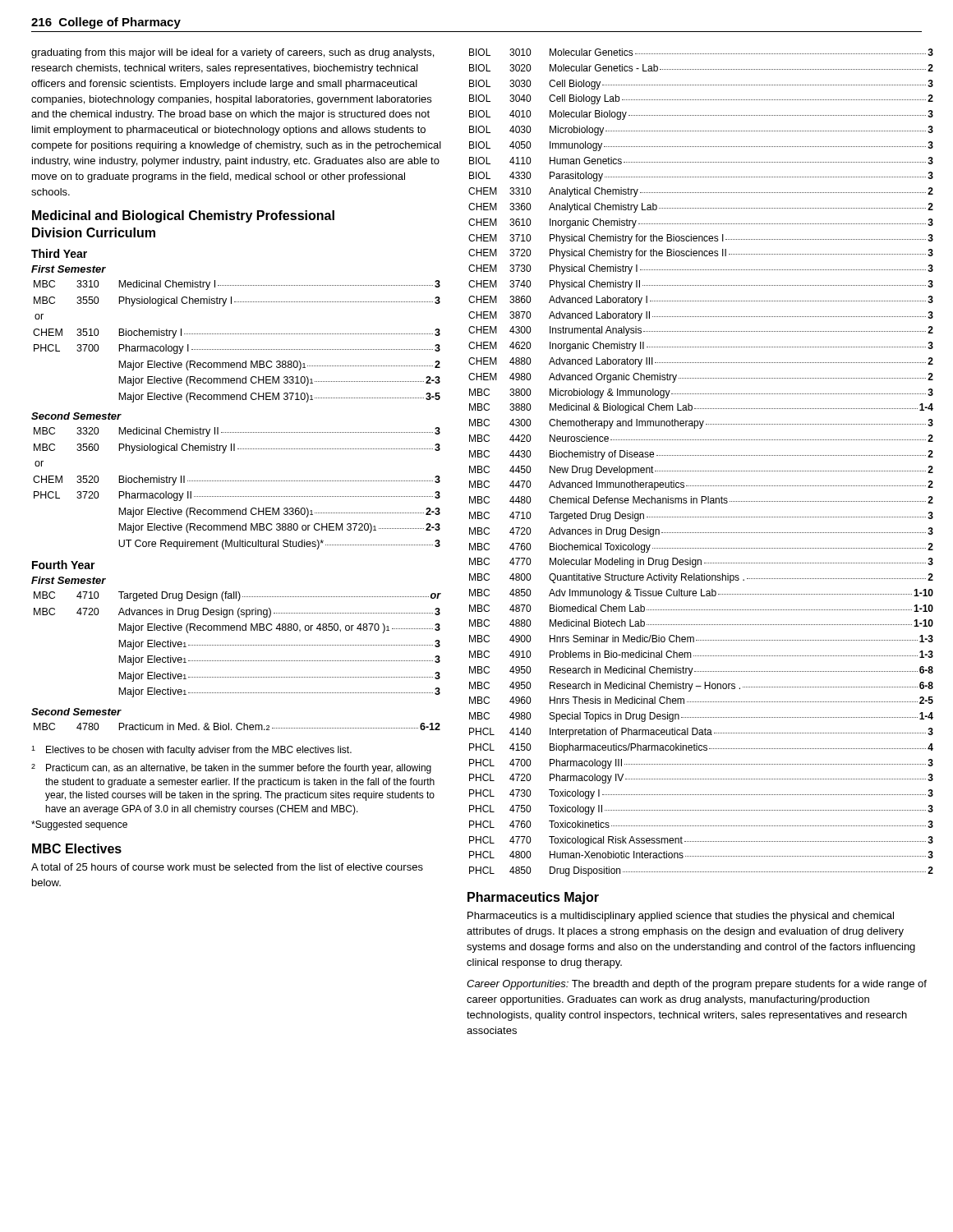Locate the block of text that opens with "1Electives to be chosen with faculty adviser from"

click(x=192, y=751)
